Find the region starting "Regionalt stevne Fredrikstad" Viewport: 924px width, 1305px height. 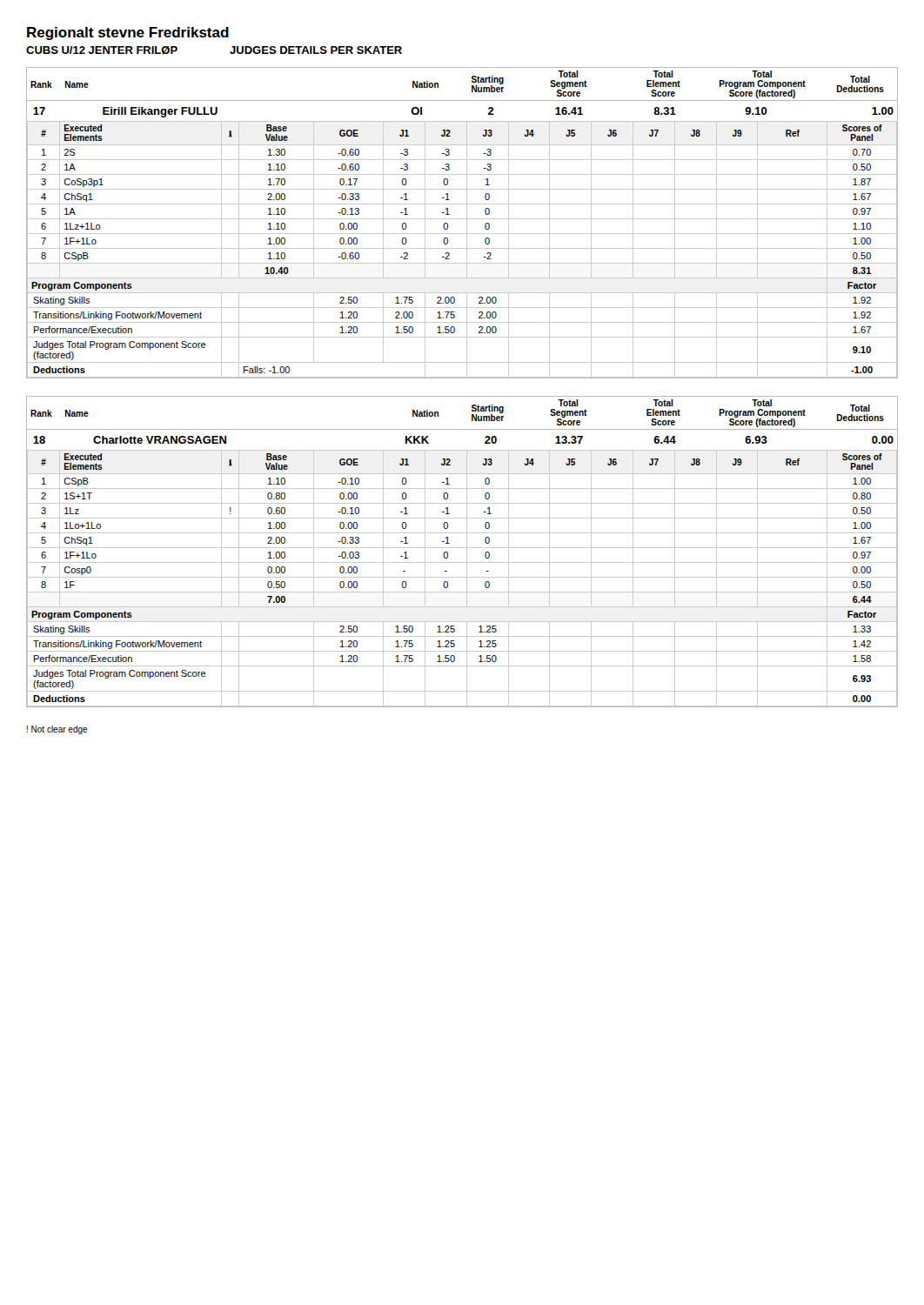128,33
